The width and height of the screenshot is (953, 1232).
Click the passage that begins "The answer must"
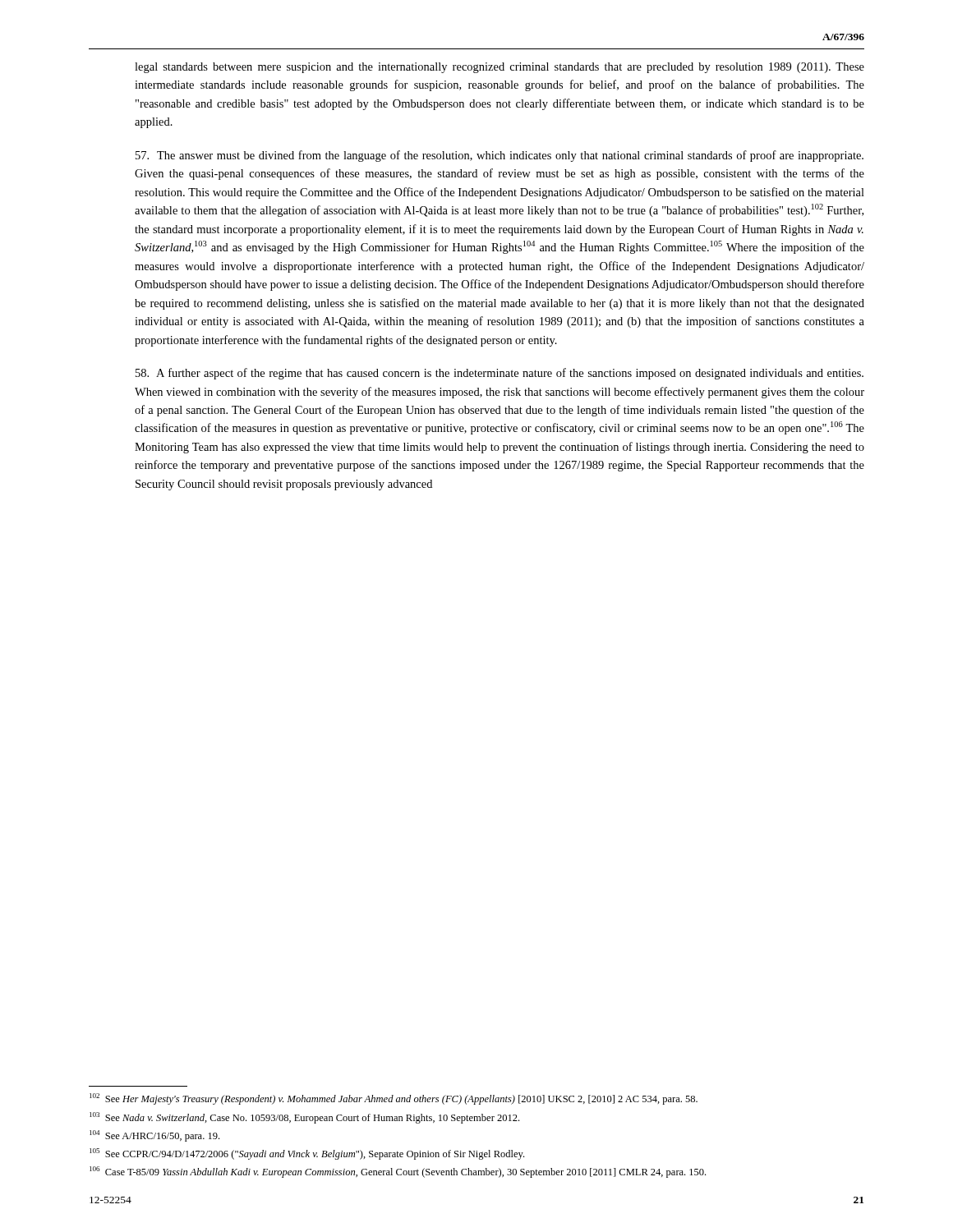500,247
